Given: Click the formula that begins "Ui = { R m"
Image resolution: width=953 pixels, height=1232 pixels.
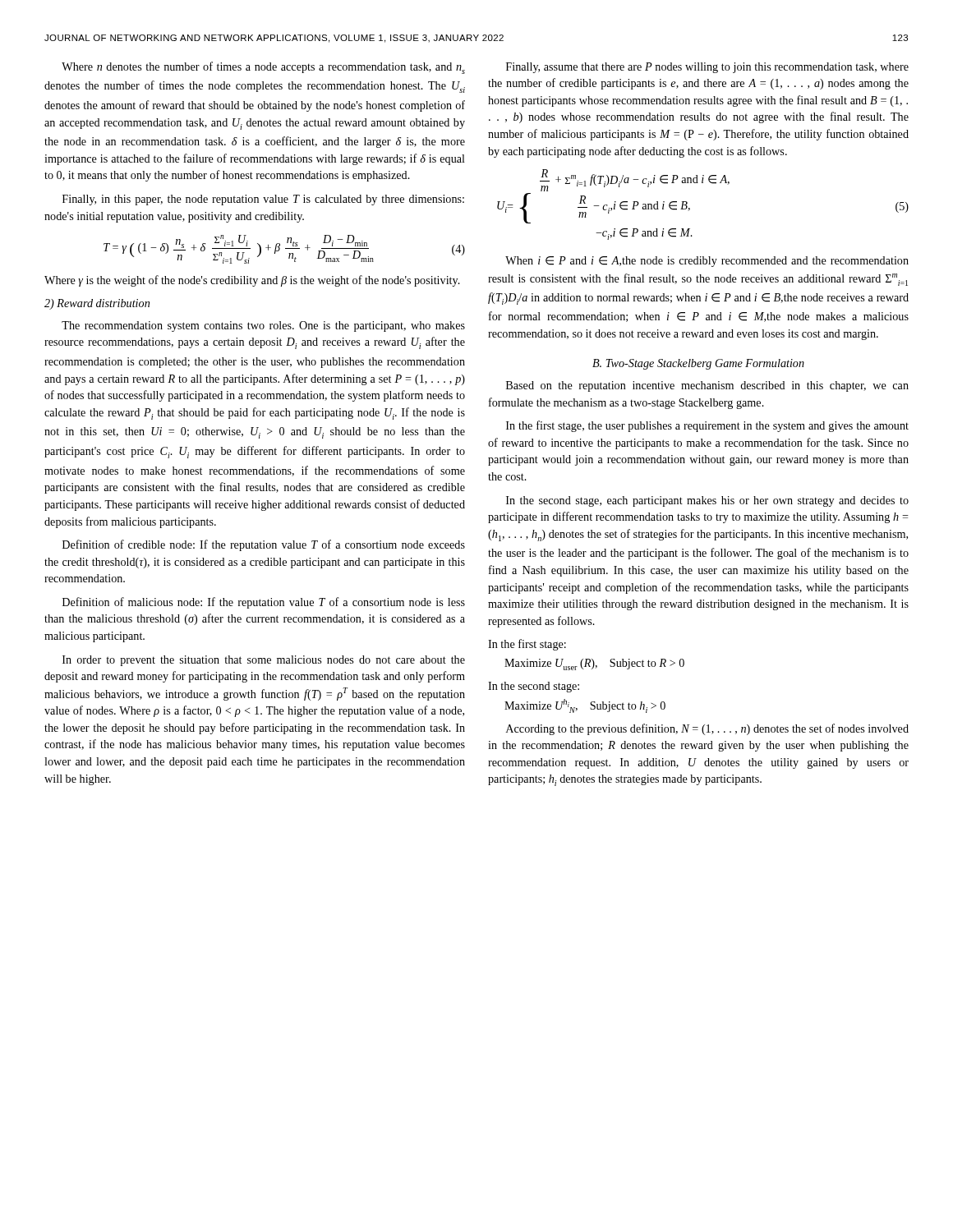Looking at the screenshot, I should [698, 207].
